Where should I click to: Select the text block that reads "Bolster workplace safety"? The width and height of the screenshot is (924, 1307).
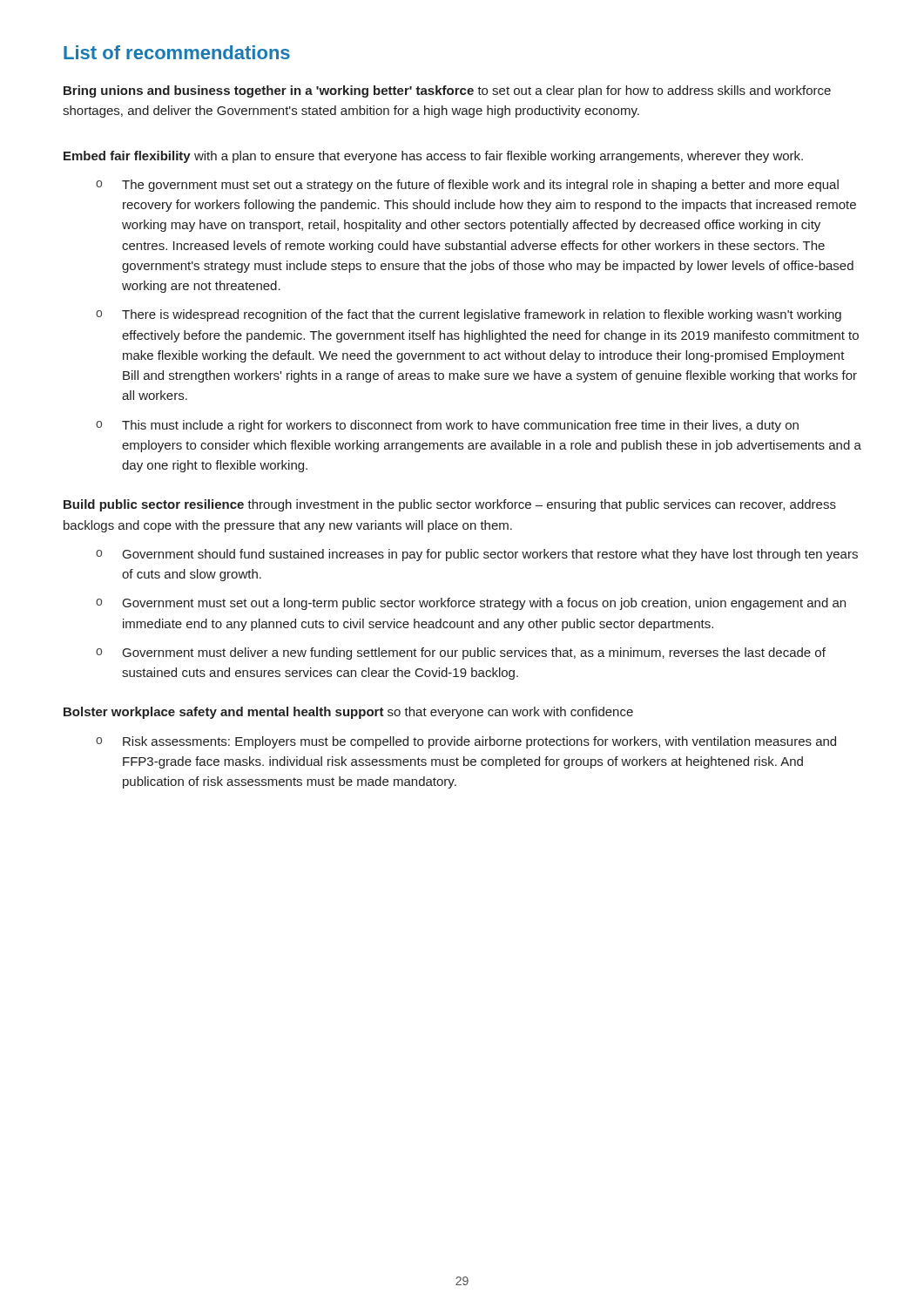pyautogui.click(x=462, y=712)
